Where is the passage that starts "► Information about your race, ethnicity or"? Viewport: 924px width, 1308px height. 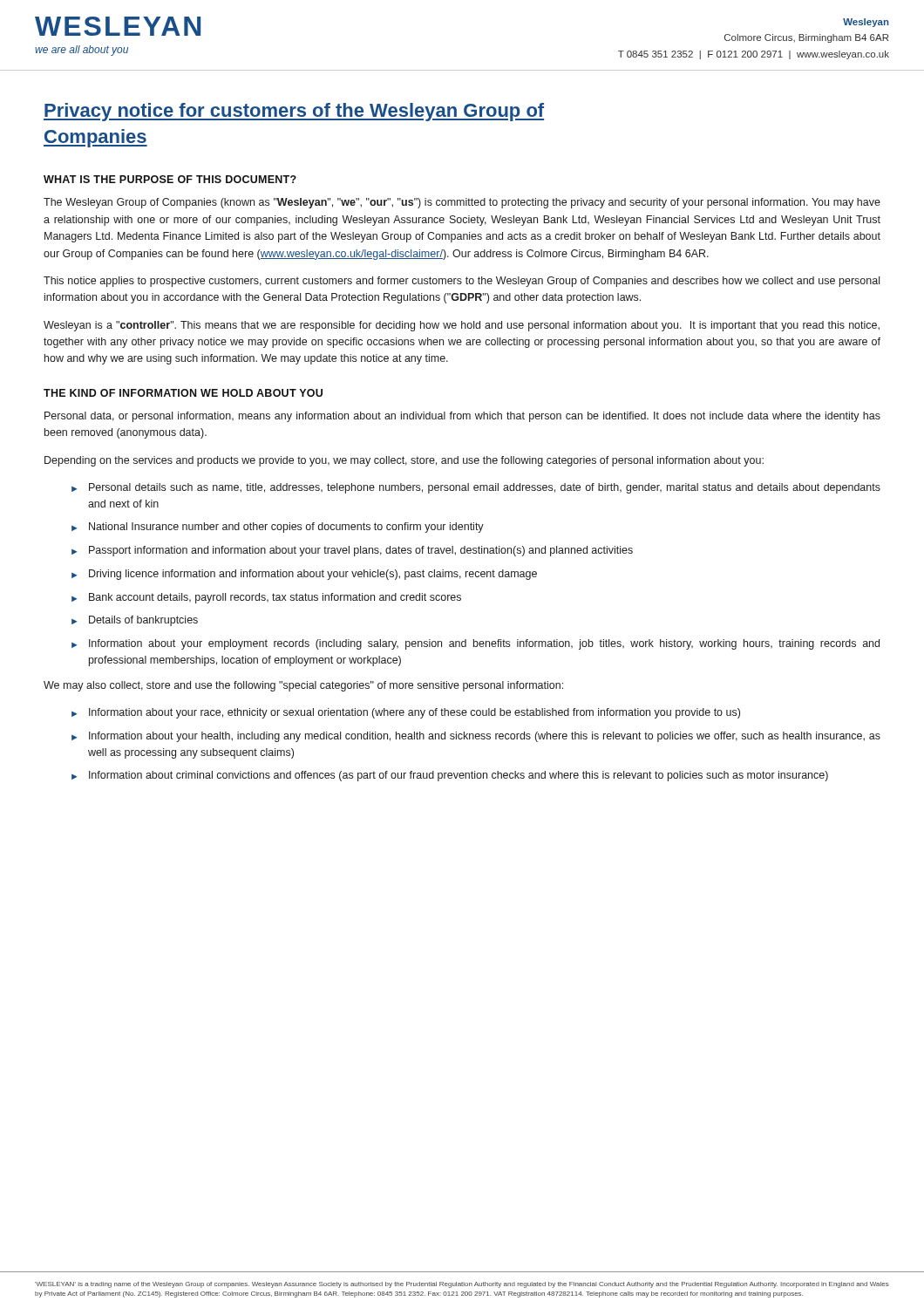(x=475, y=713)
